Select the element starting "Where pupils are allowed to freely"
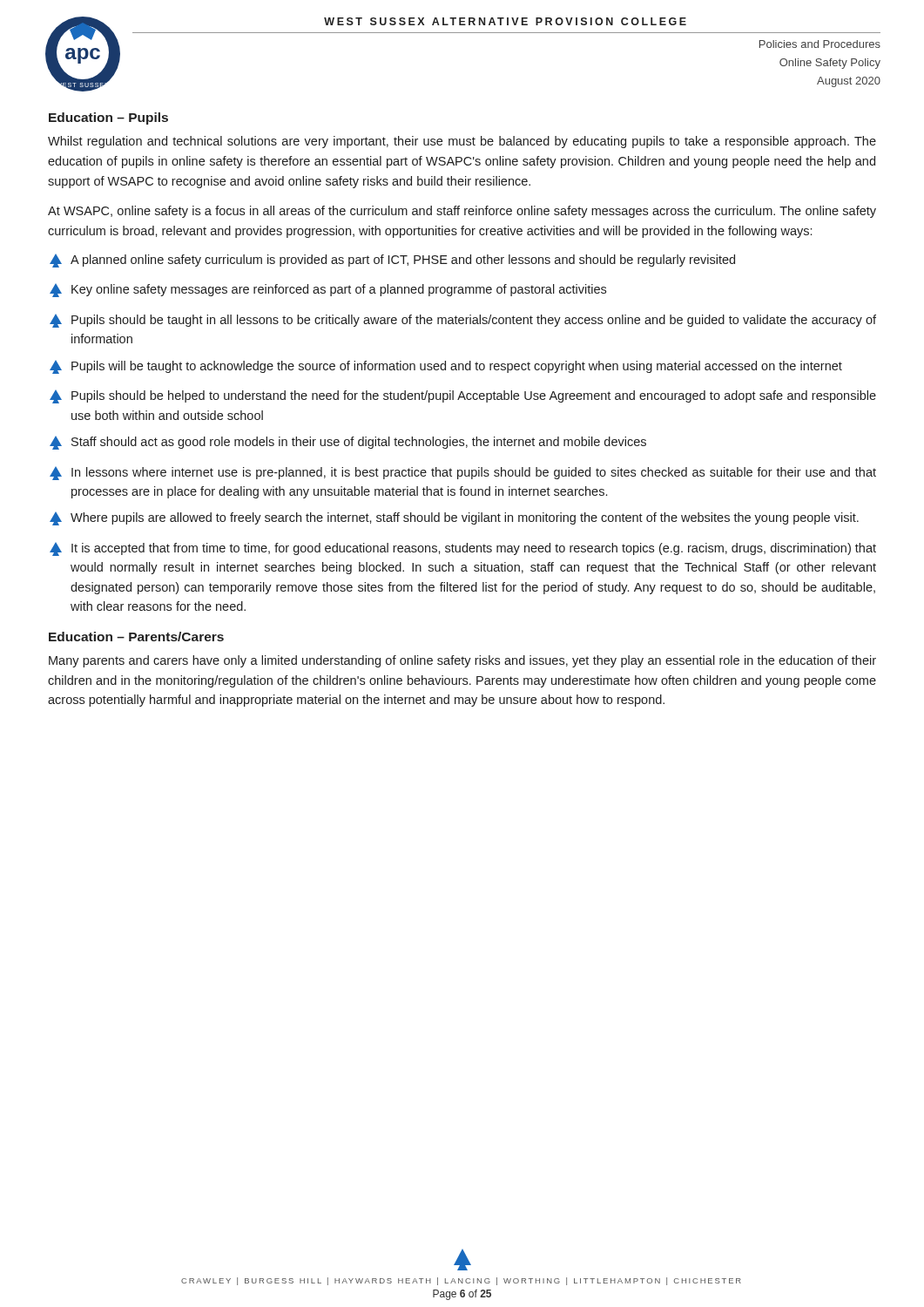924x1307 pixels. pos(462,520)
